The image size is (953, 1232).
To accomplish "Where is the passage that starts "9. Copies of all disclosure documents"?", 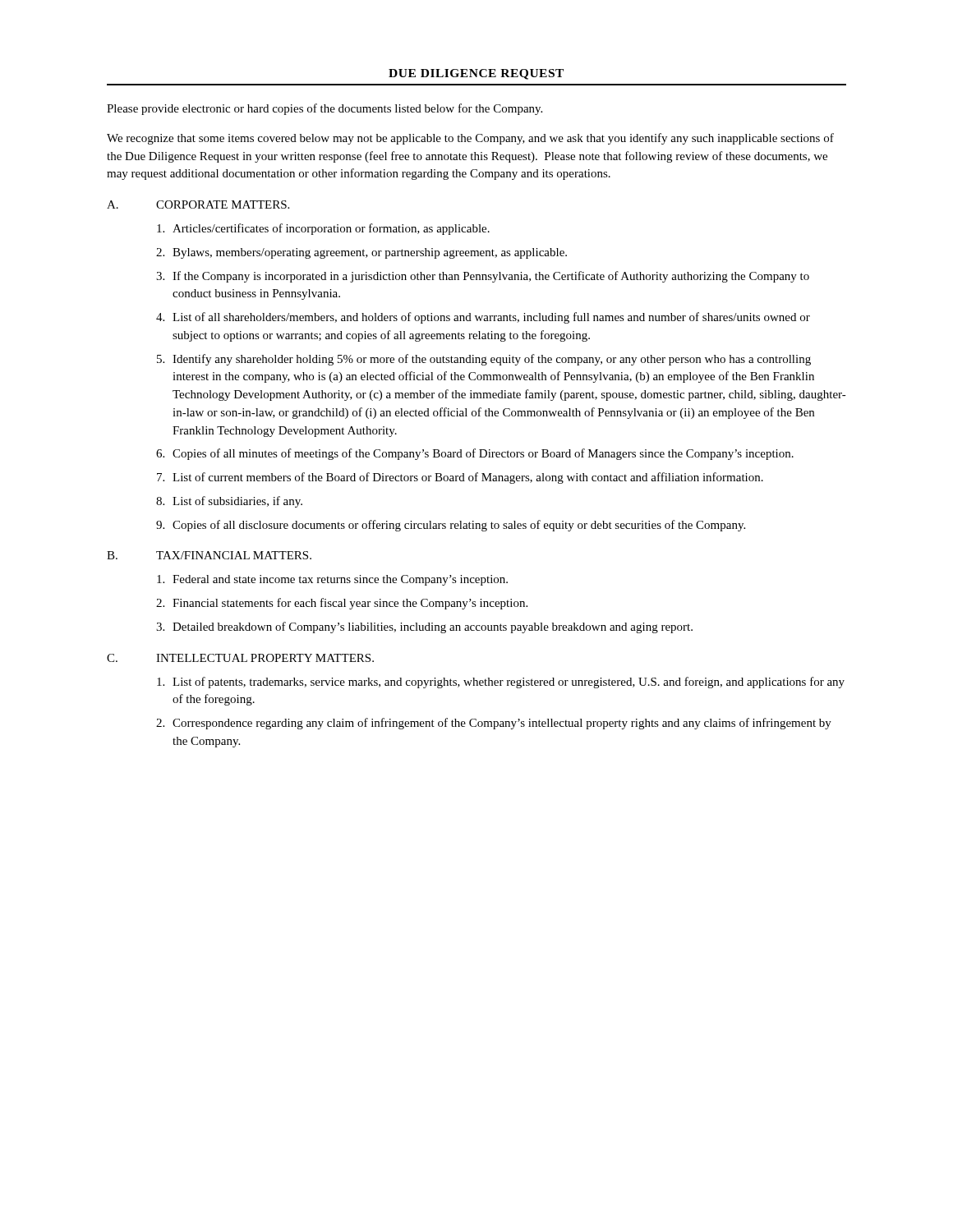I will coord(476,525).
